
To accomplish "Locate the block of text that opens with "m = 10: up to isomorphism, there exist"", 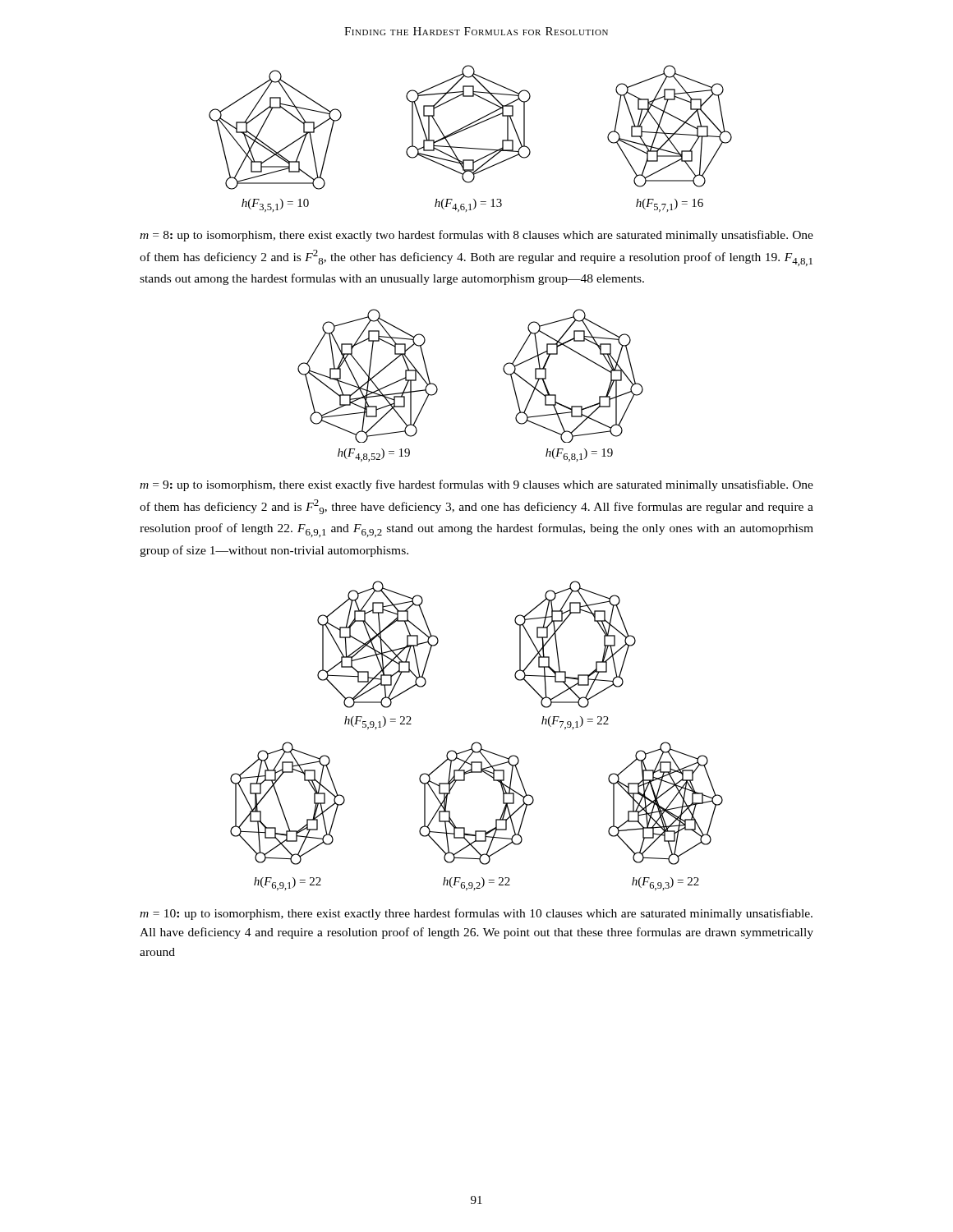I will click(476, 932).
